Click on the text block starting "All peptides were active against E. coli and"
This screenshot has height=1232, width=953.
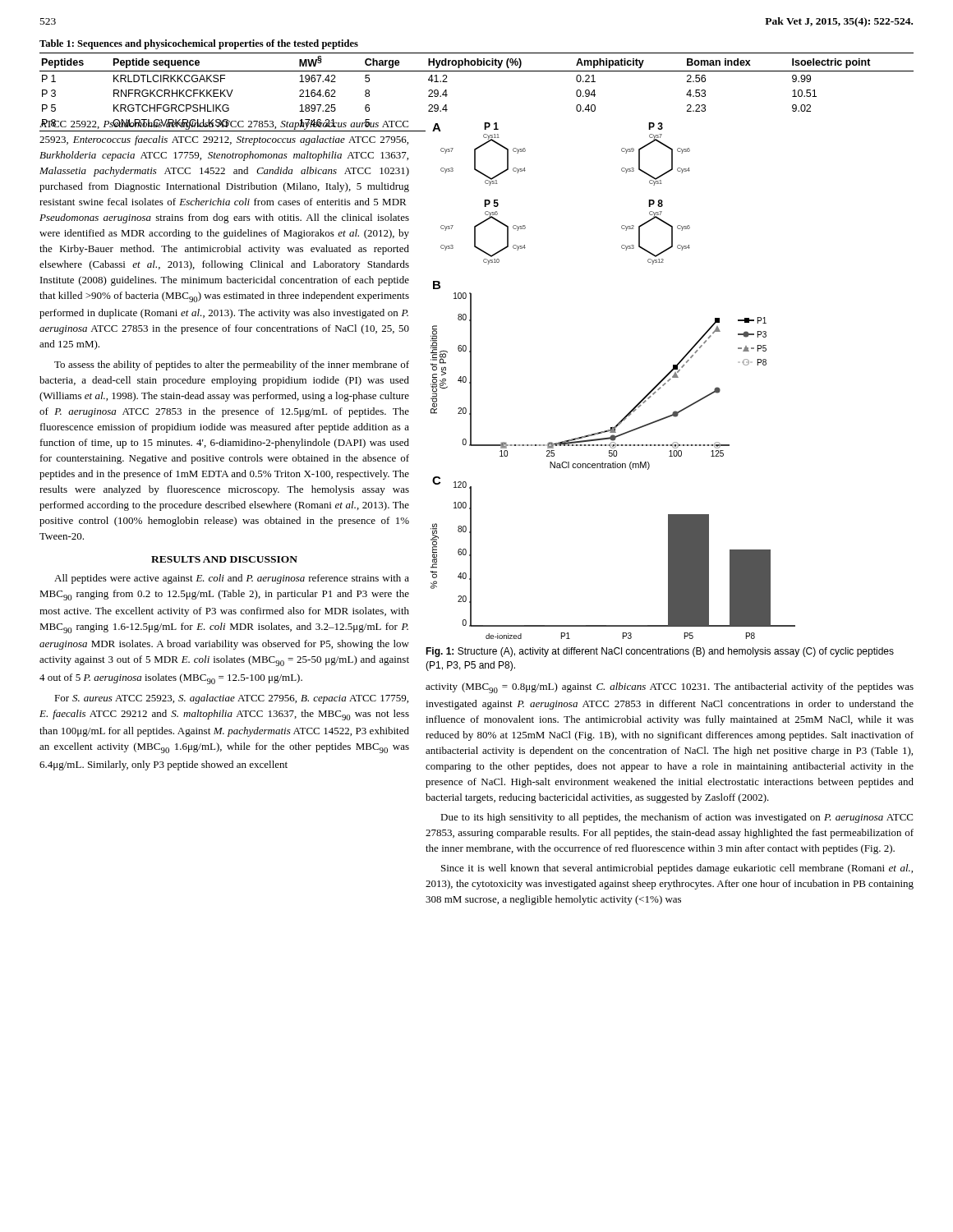click(224, 629)
